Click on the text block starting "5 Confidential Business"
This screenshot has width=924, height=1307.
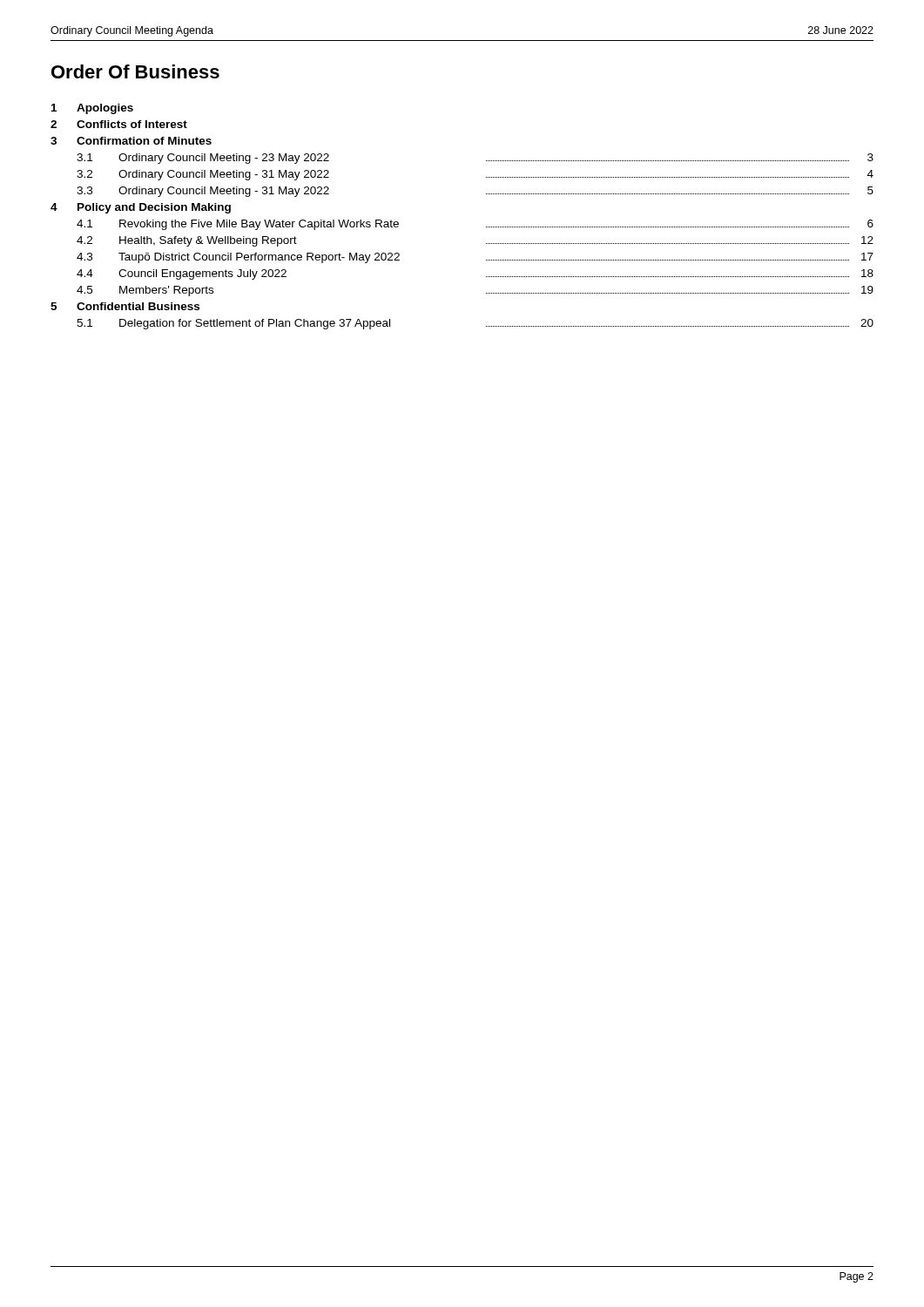click(125, 306)
